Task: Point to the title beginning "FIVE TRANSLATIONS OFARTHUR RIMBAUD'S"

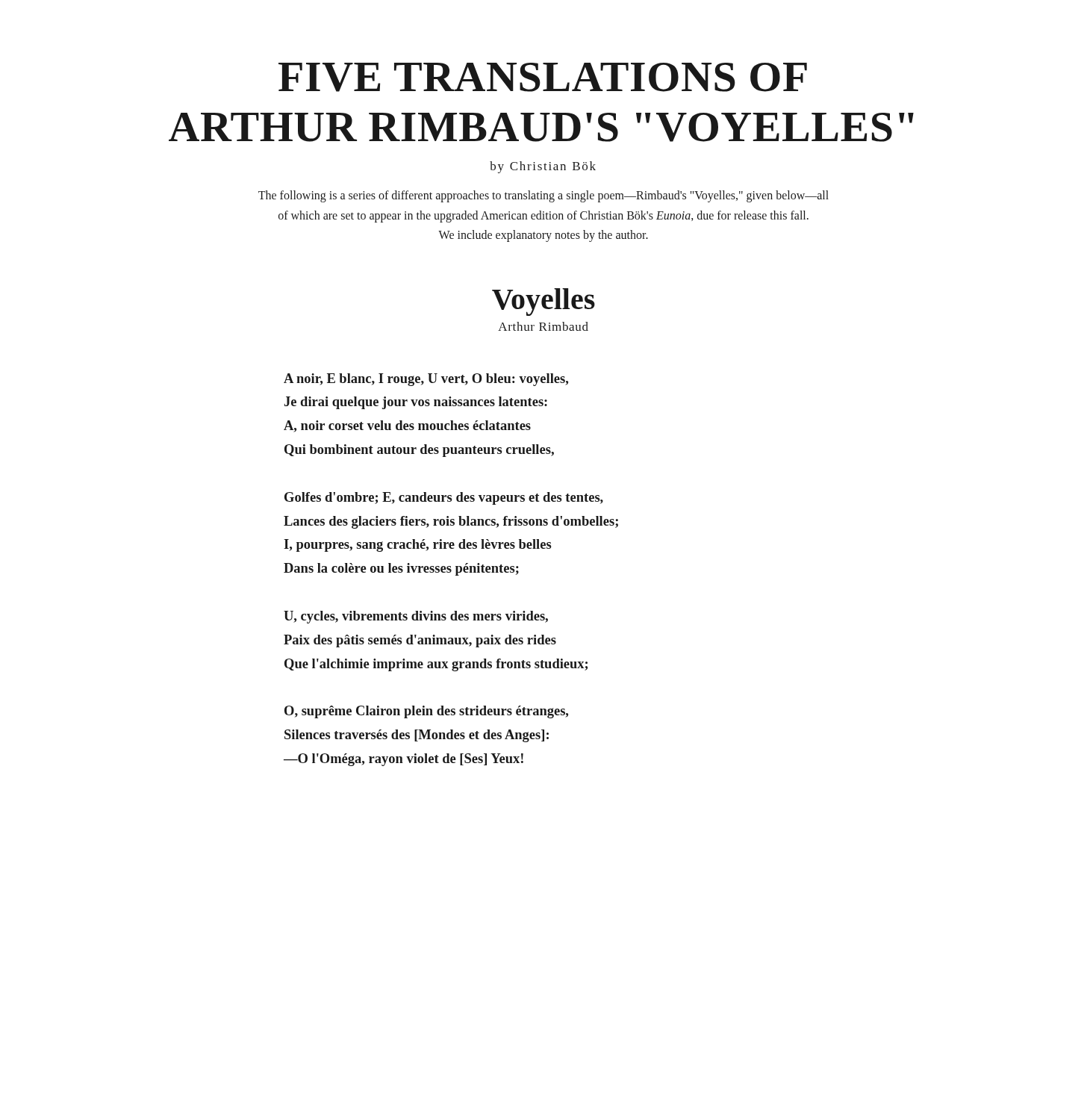Action: [544, 101]
